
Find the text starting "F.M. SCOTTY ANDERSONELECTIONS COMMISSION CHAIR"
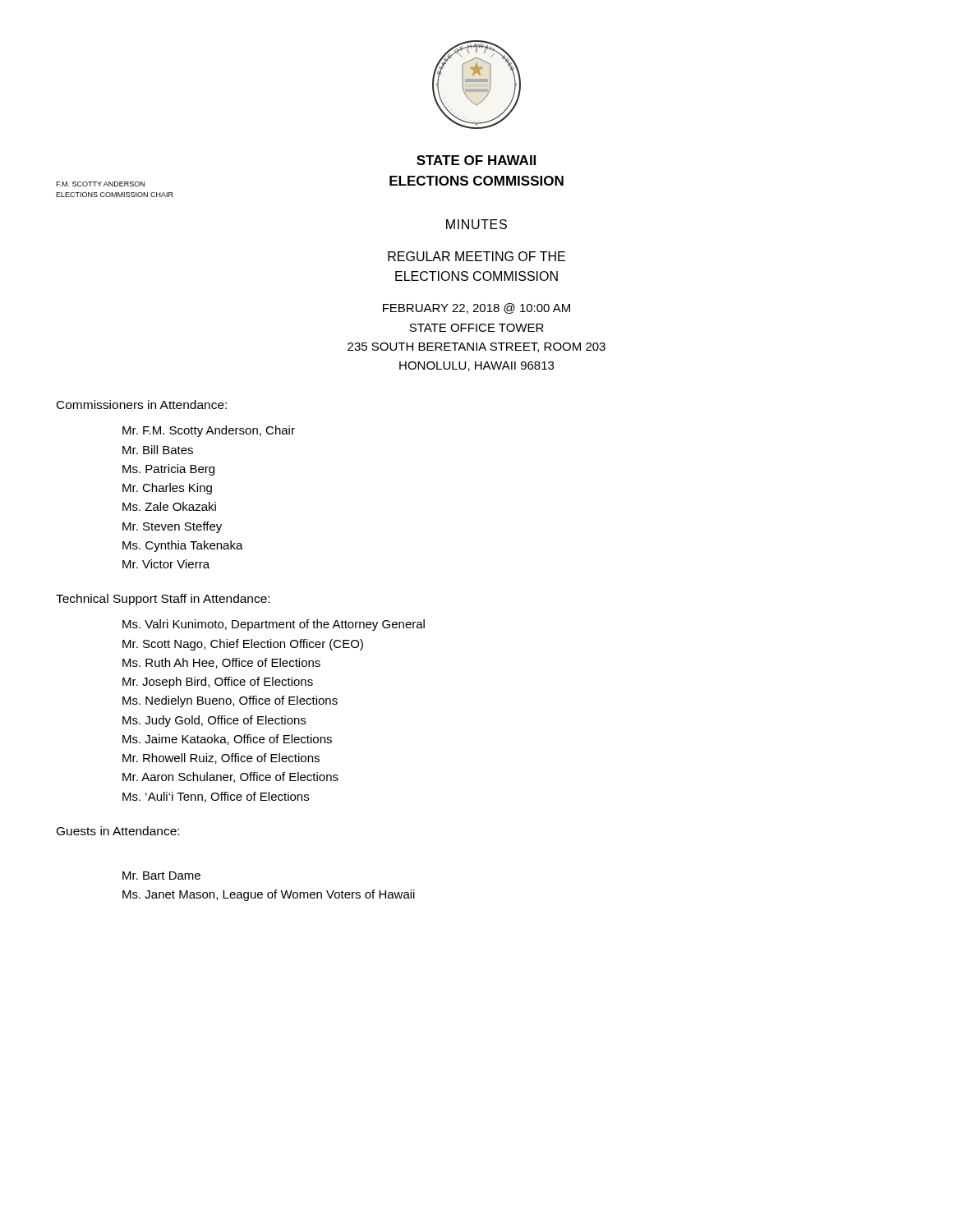coord(115,189)
